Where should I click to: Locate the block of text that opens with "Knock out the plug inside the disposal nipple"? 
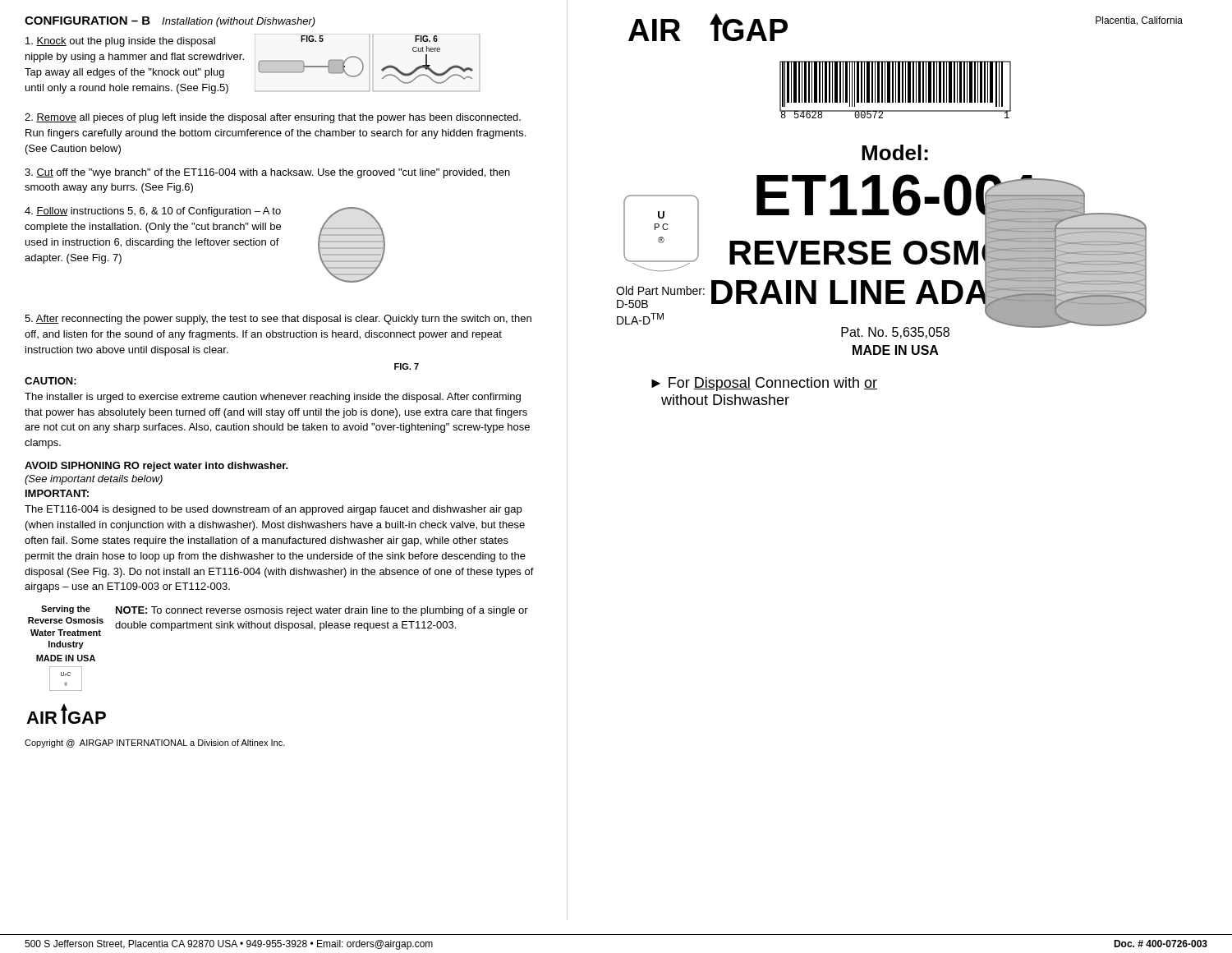135,64
